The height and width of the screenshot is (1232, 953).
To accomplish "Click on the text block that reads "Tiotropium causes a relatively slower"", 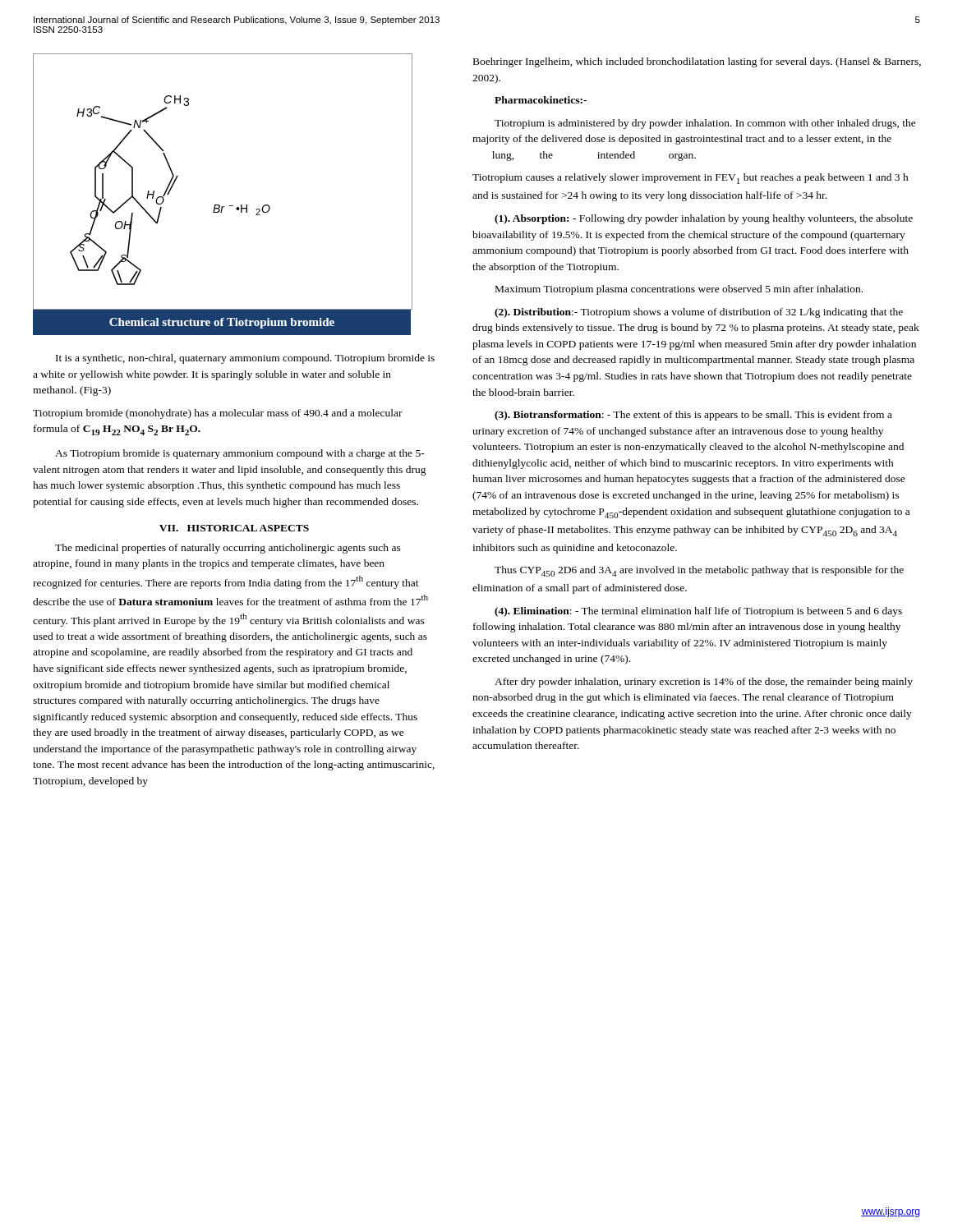I will [x=698, y=187].
